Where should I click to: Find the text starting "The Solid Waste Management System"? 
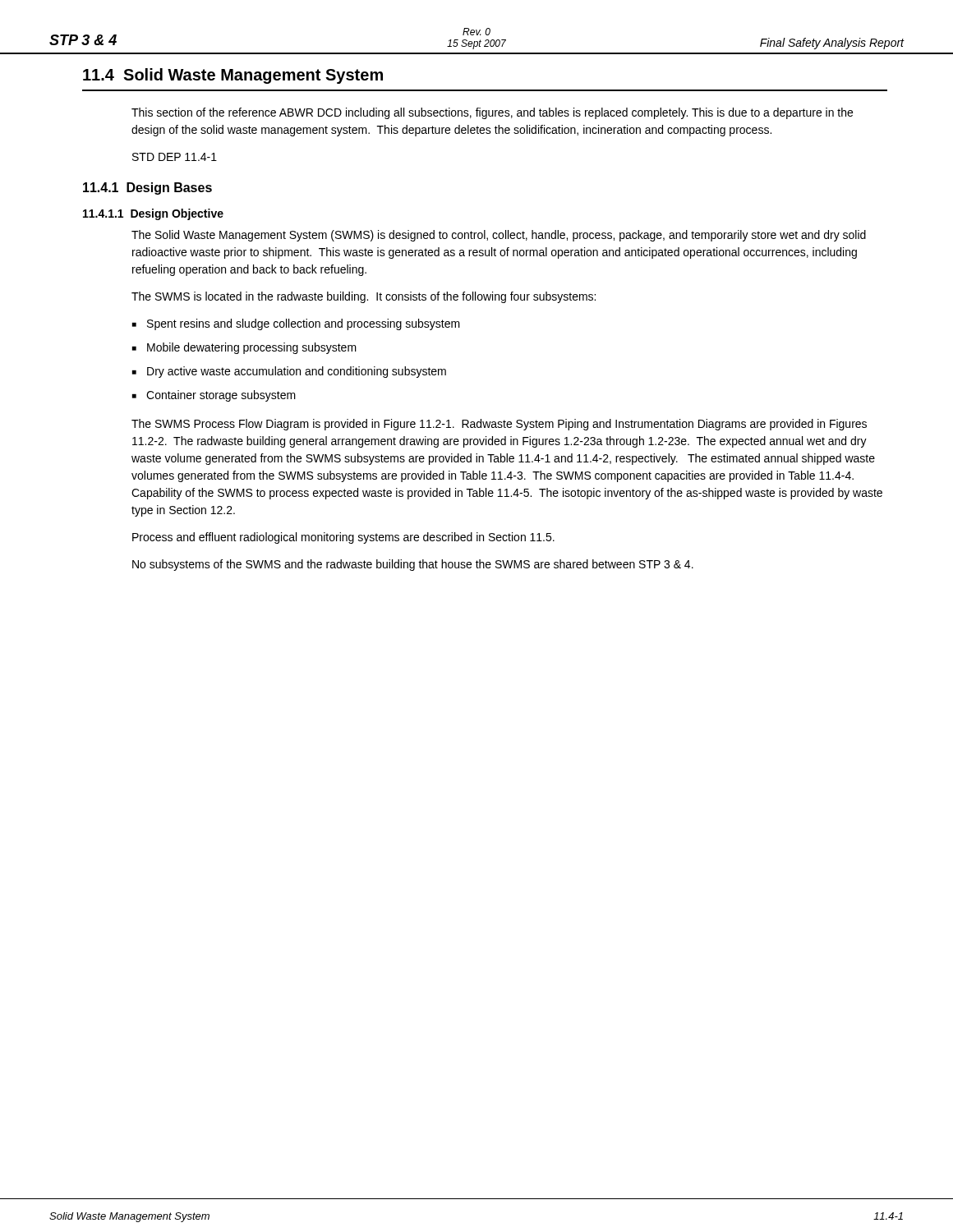[x=499, y=252]
